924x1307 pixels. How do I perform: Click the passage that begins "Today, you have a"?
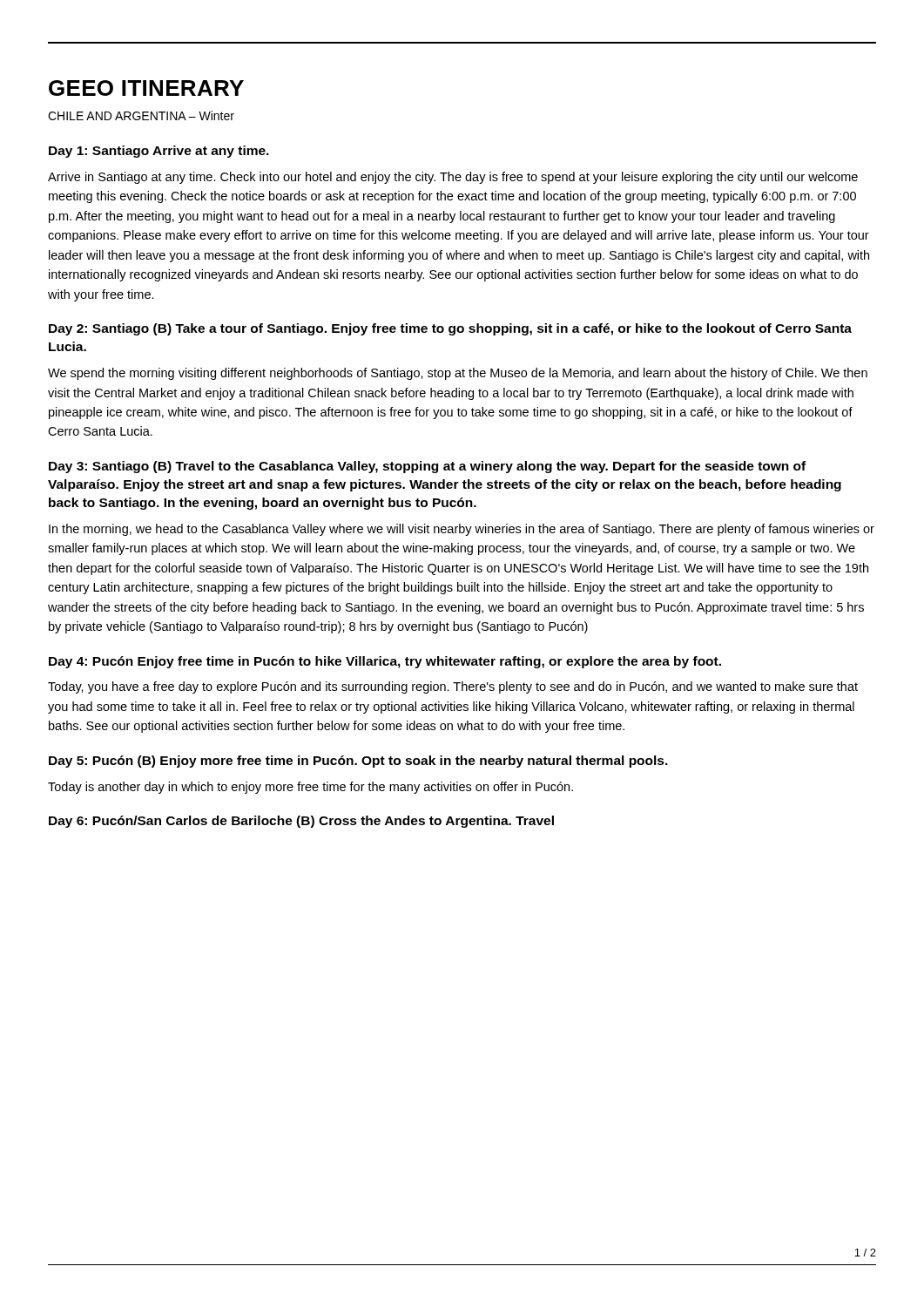pyautogui.click(x=453, y=707)
